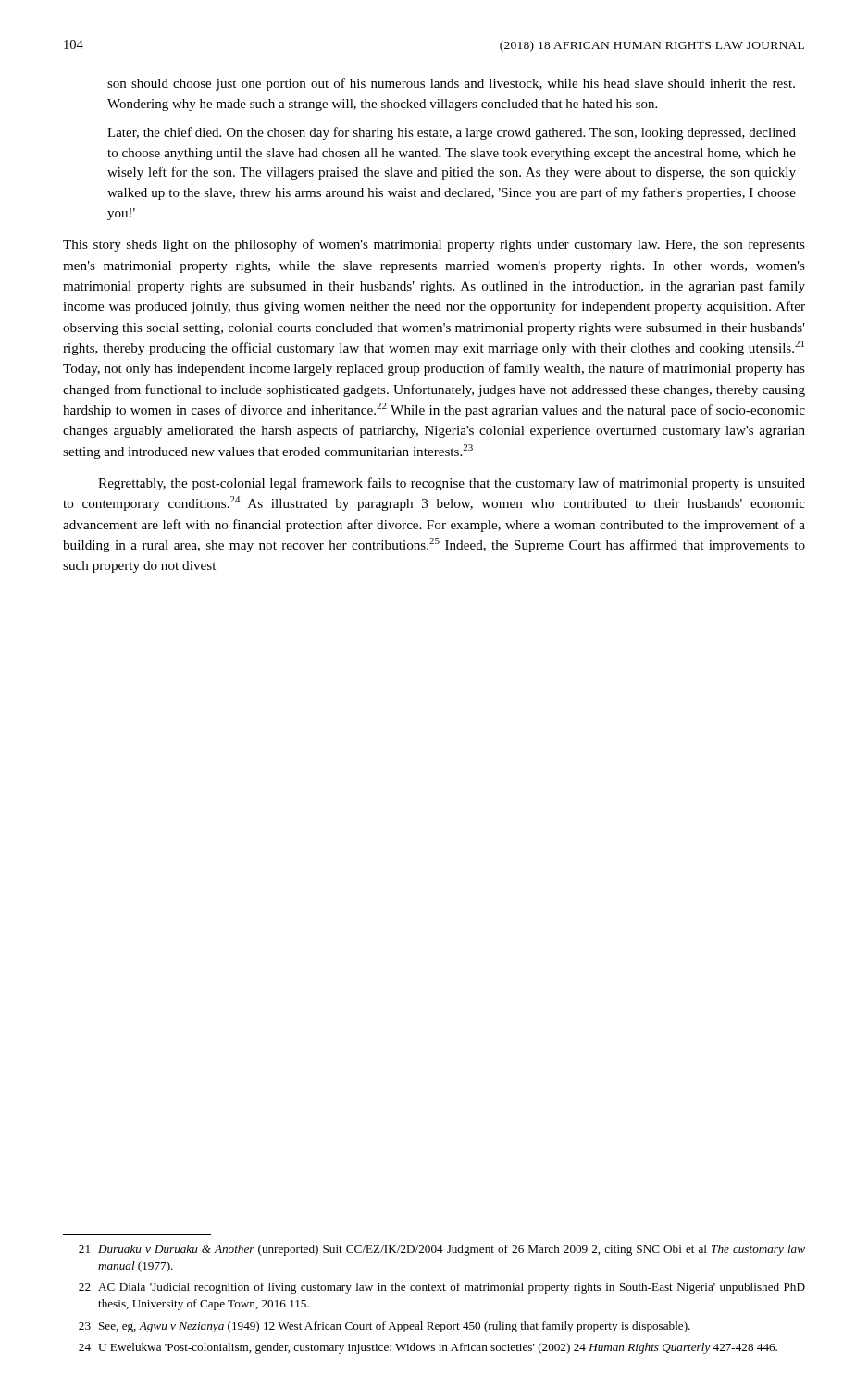
Task: Find the block starting "23 See, eg, Agwu"
Action: (434, 1326)
